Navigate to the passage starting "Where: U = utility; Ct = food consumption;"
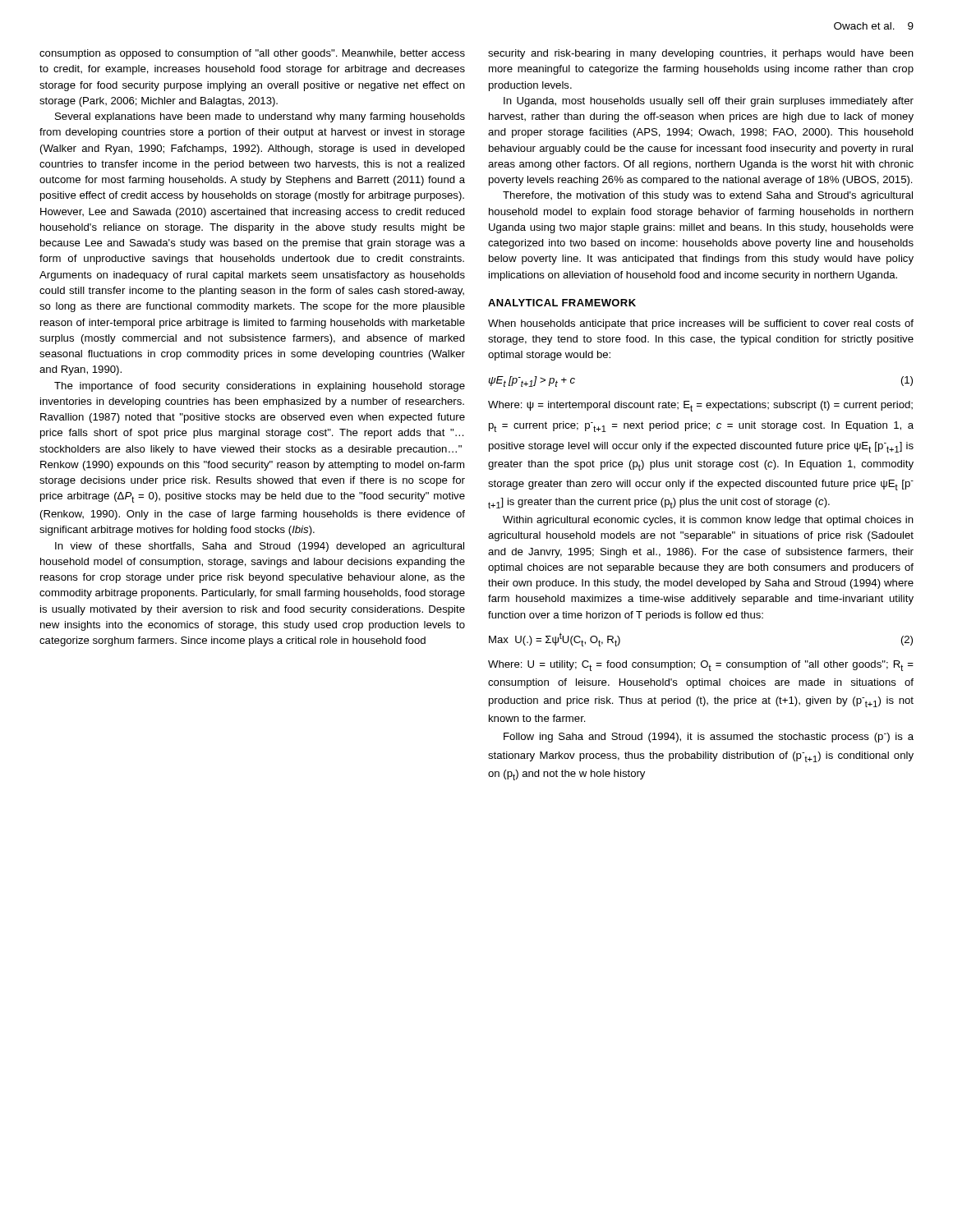Image resolution: width=953 pixels, height=1232 pixels. [x=701, y=691]
